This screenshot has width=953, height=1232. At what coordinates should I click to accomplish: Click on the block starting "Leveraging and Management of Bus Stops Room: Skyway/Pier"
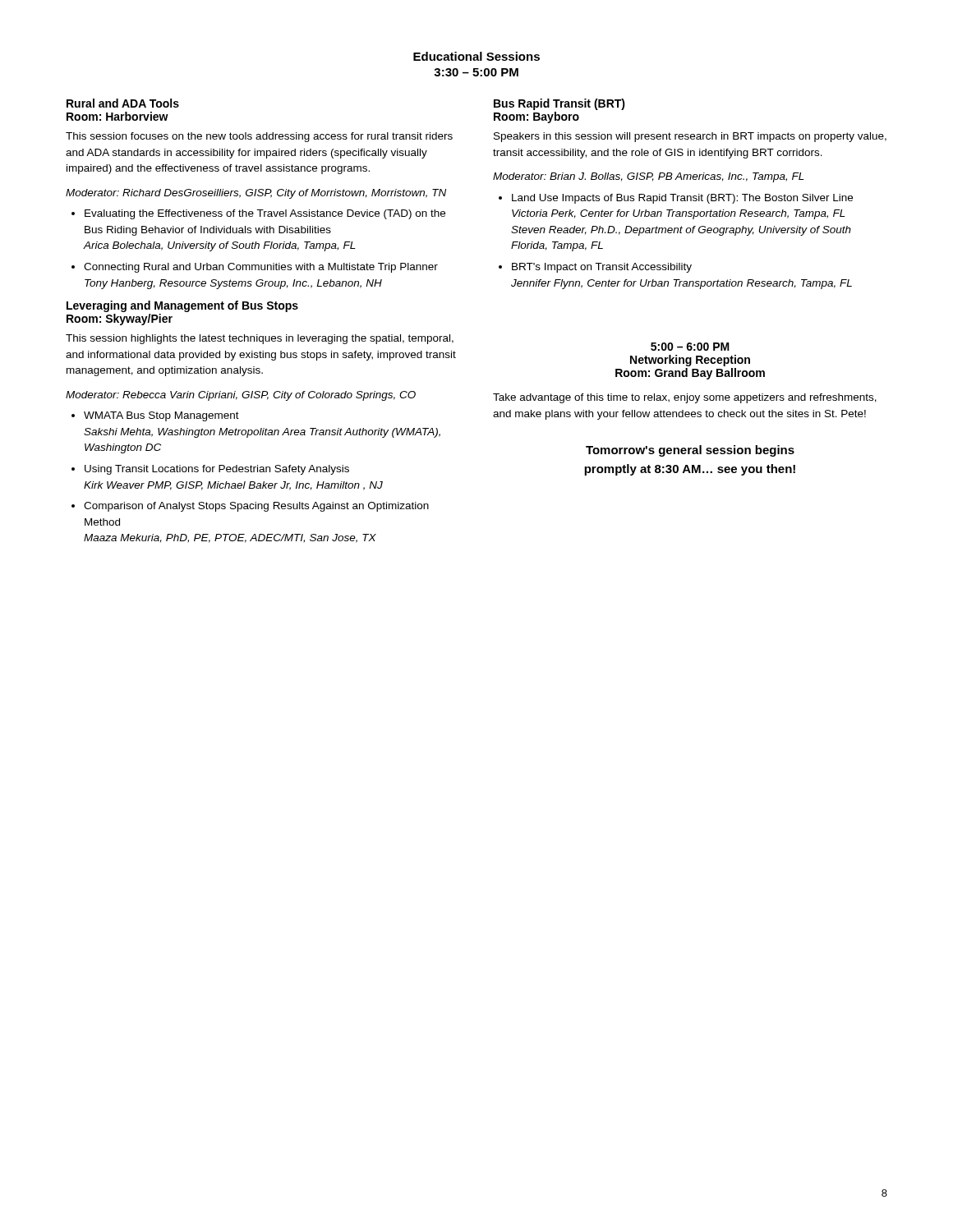[x=263, y=312]
